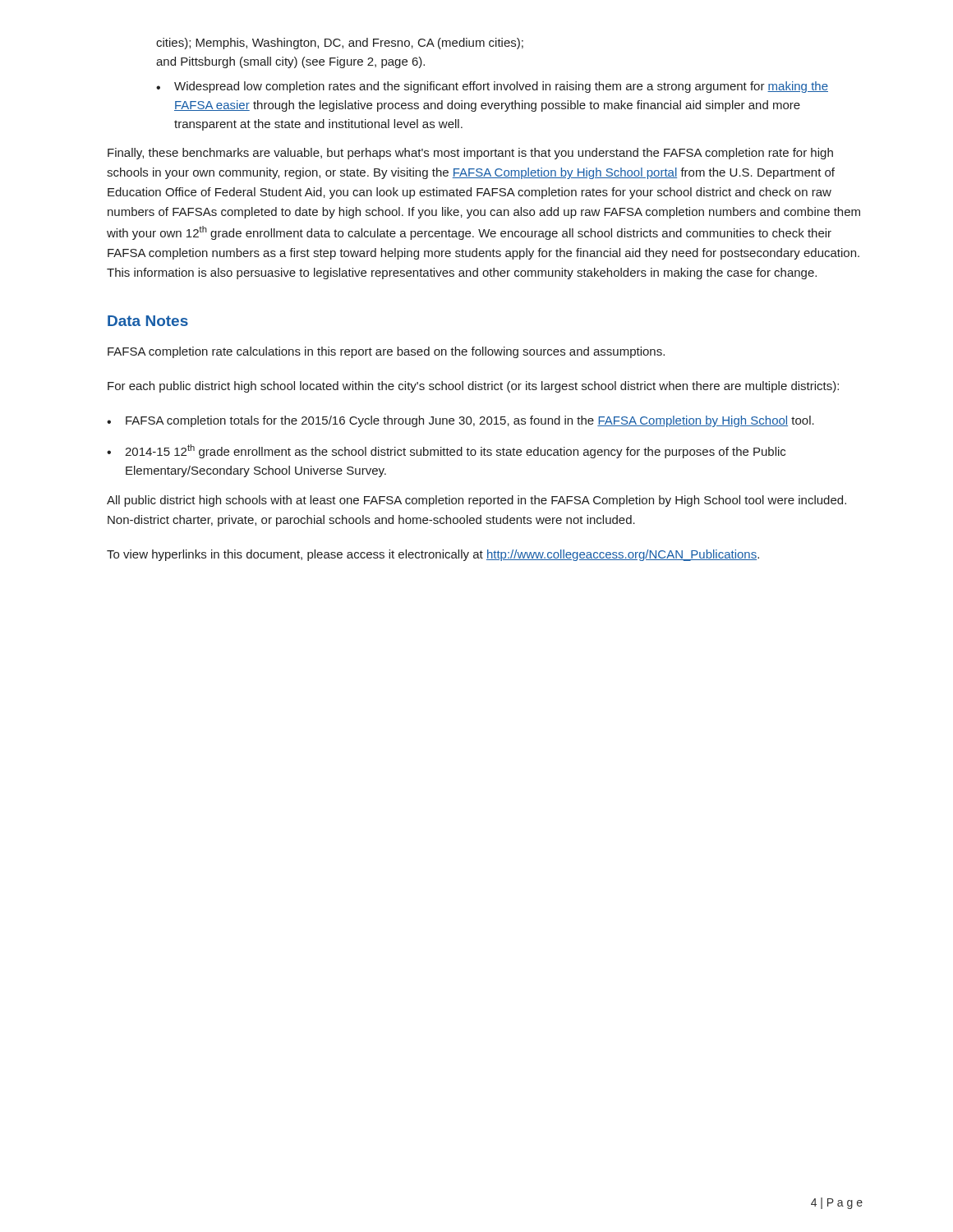Find the text block that says "cities); Memphis, Washington, DC, and Fresno, CA"
Image resolution: width=953 pixels, height=1232 pixels.
point(340,52)
